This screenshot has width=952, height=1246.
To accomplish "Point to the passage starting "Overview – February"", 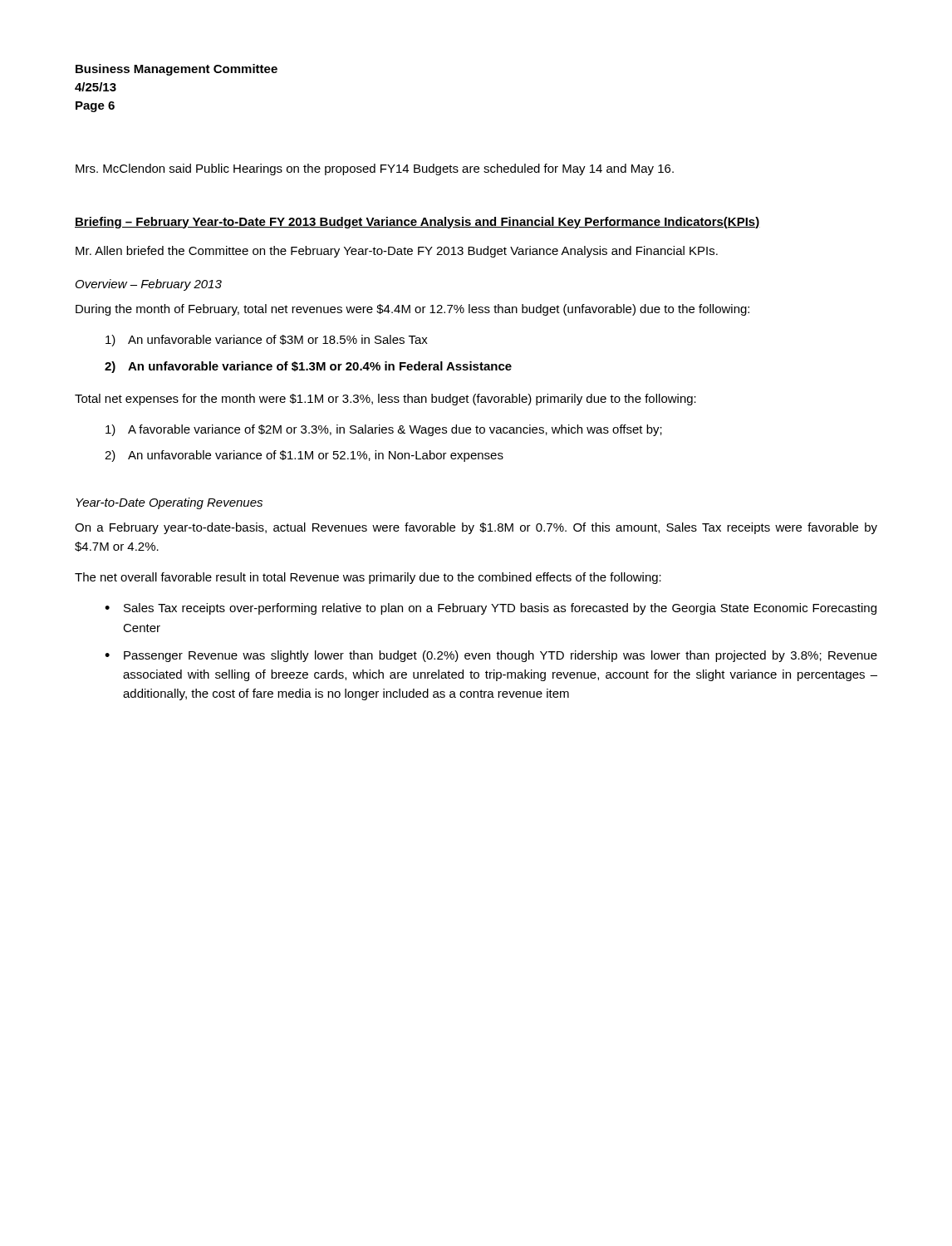I will point(148,284).
